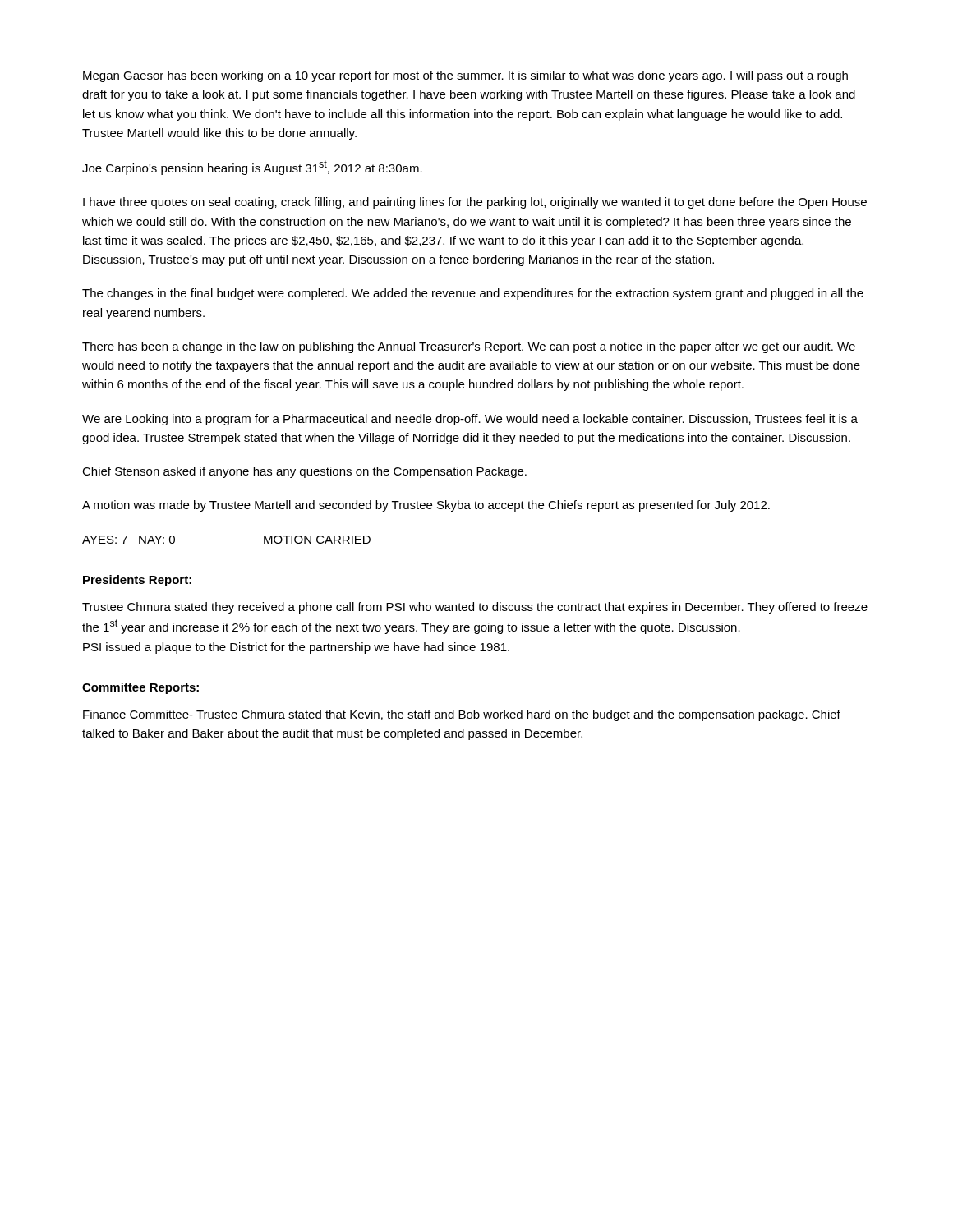Click on the text starting "Chief Stenson asked"

coord(305,471)
